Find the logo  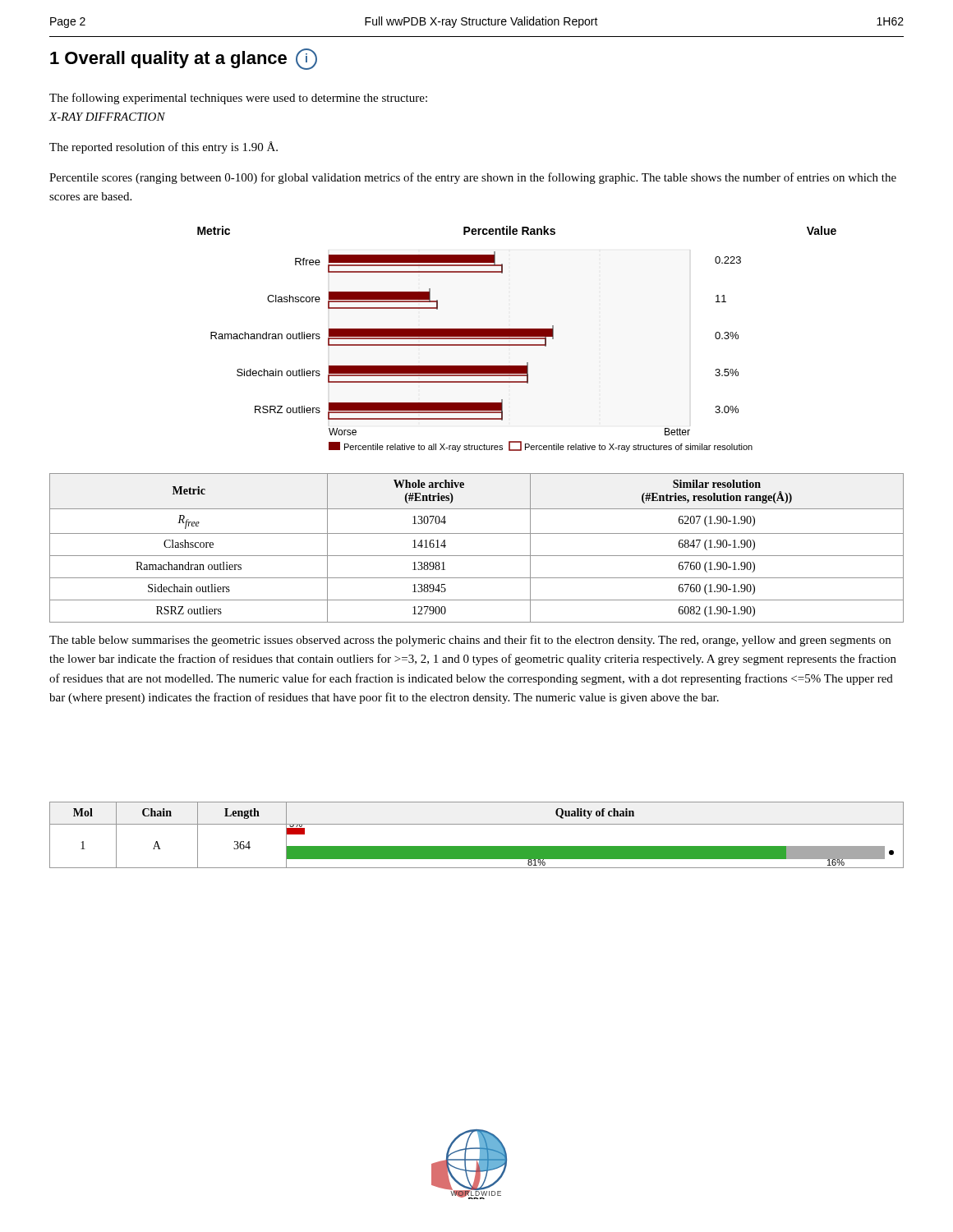[476, 1164]
